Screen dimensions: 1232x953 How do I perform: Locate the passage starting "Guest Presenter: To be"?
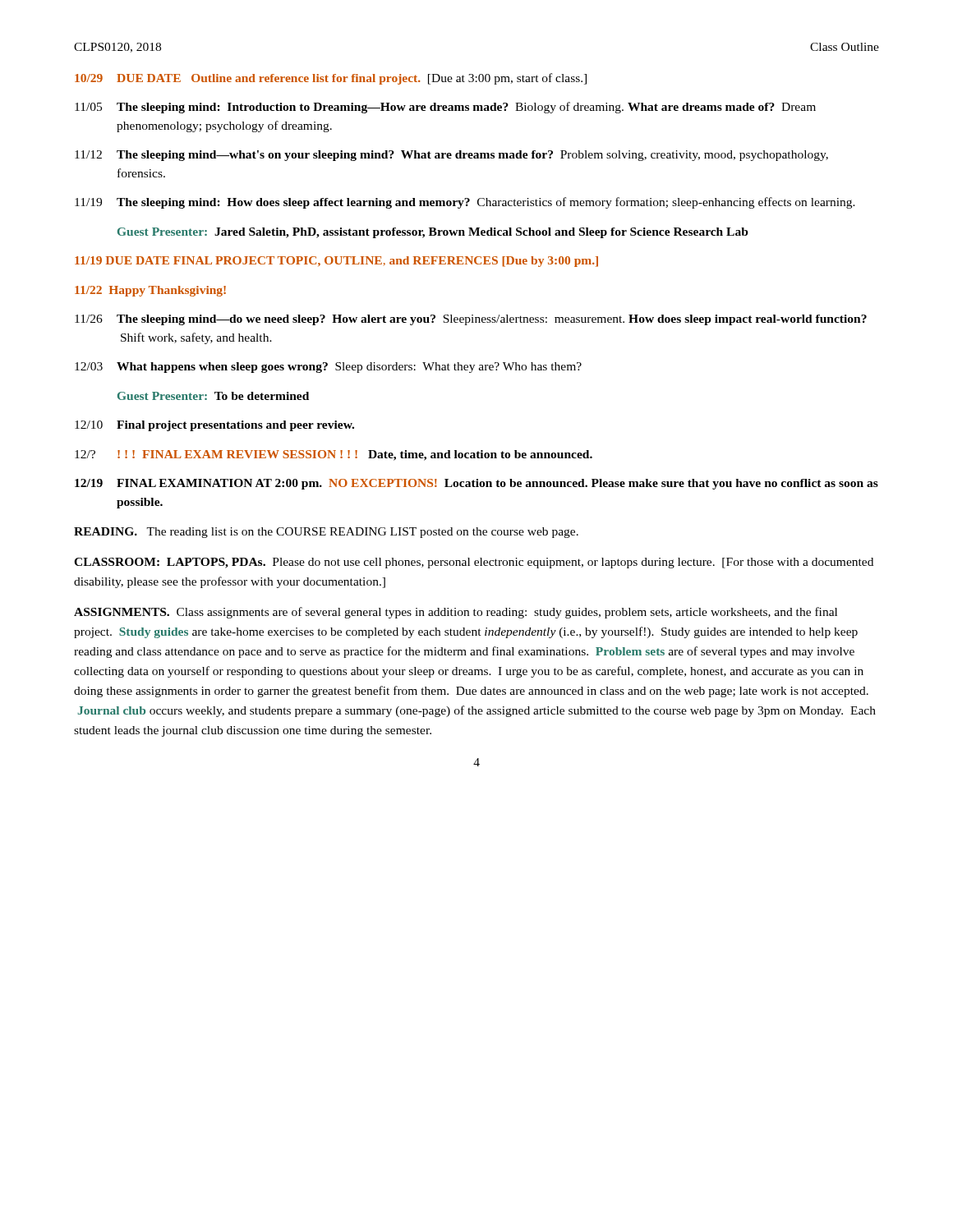coord(213,395)
